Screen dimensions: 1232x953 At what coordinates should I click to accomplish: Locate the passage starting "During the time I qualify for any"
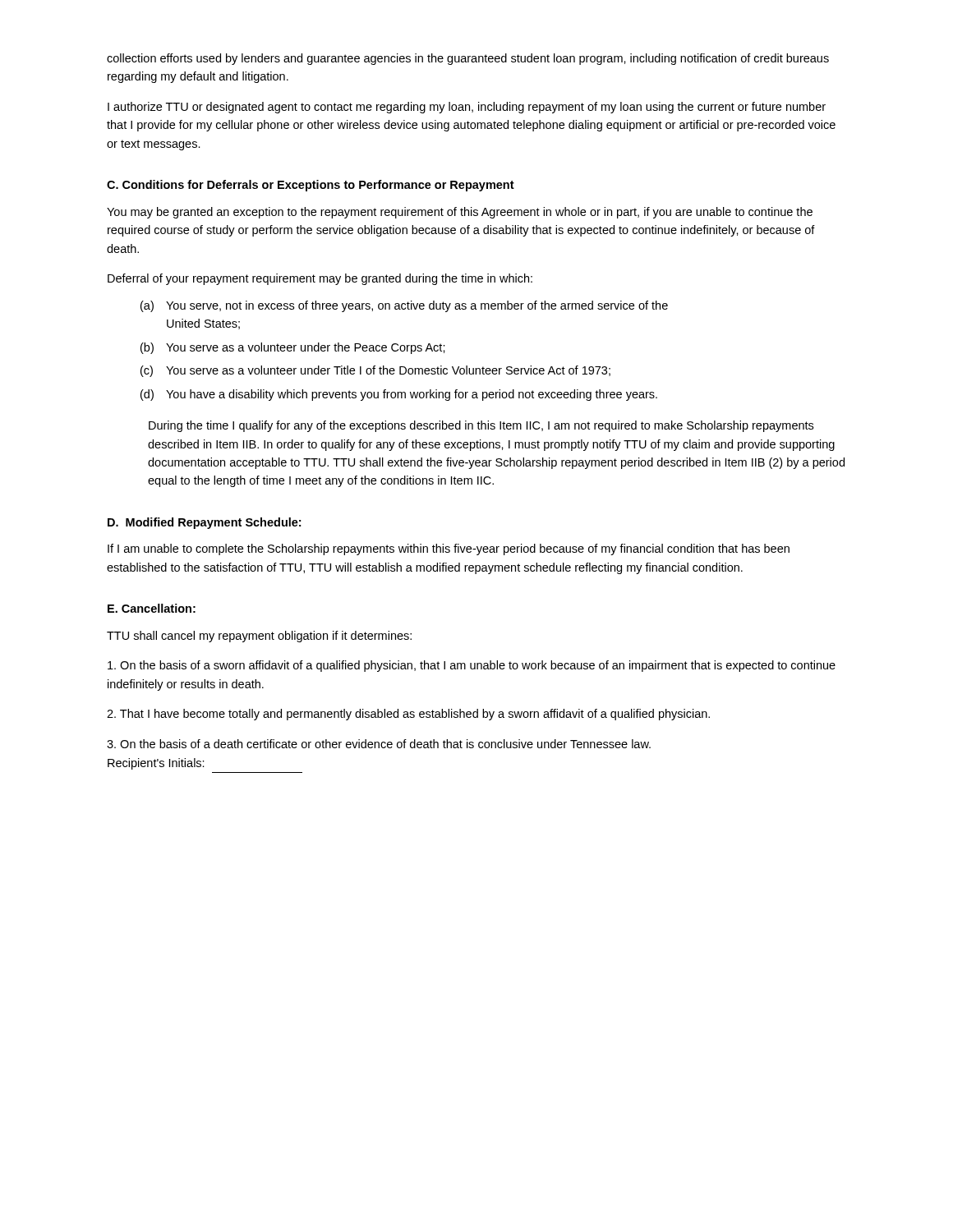[x=497, y=453]
